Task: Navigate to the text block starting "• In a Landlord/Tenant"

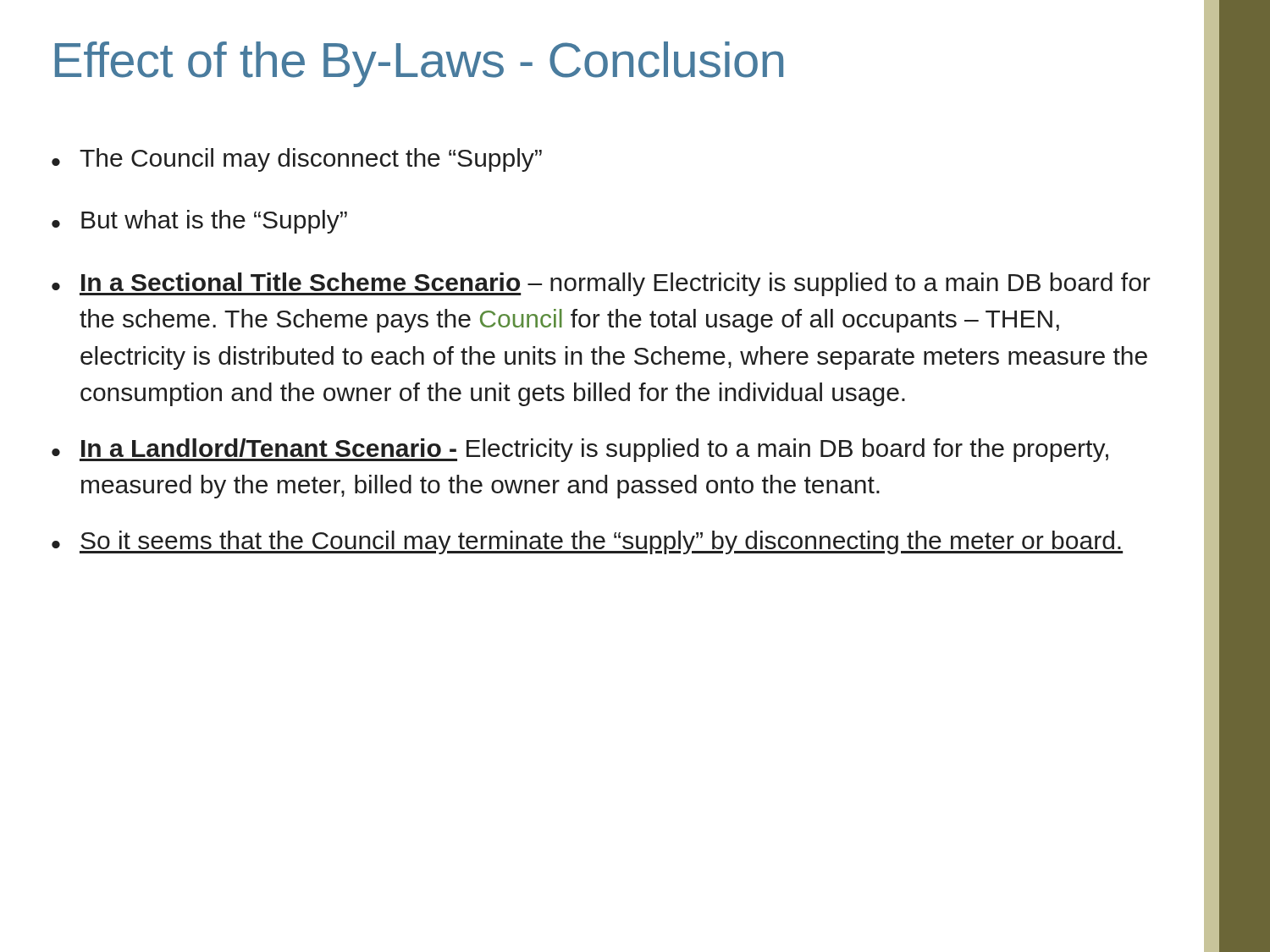Action: click(610, 466)
